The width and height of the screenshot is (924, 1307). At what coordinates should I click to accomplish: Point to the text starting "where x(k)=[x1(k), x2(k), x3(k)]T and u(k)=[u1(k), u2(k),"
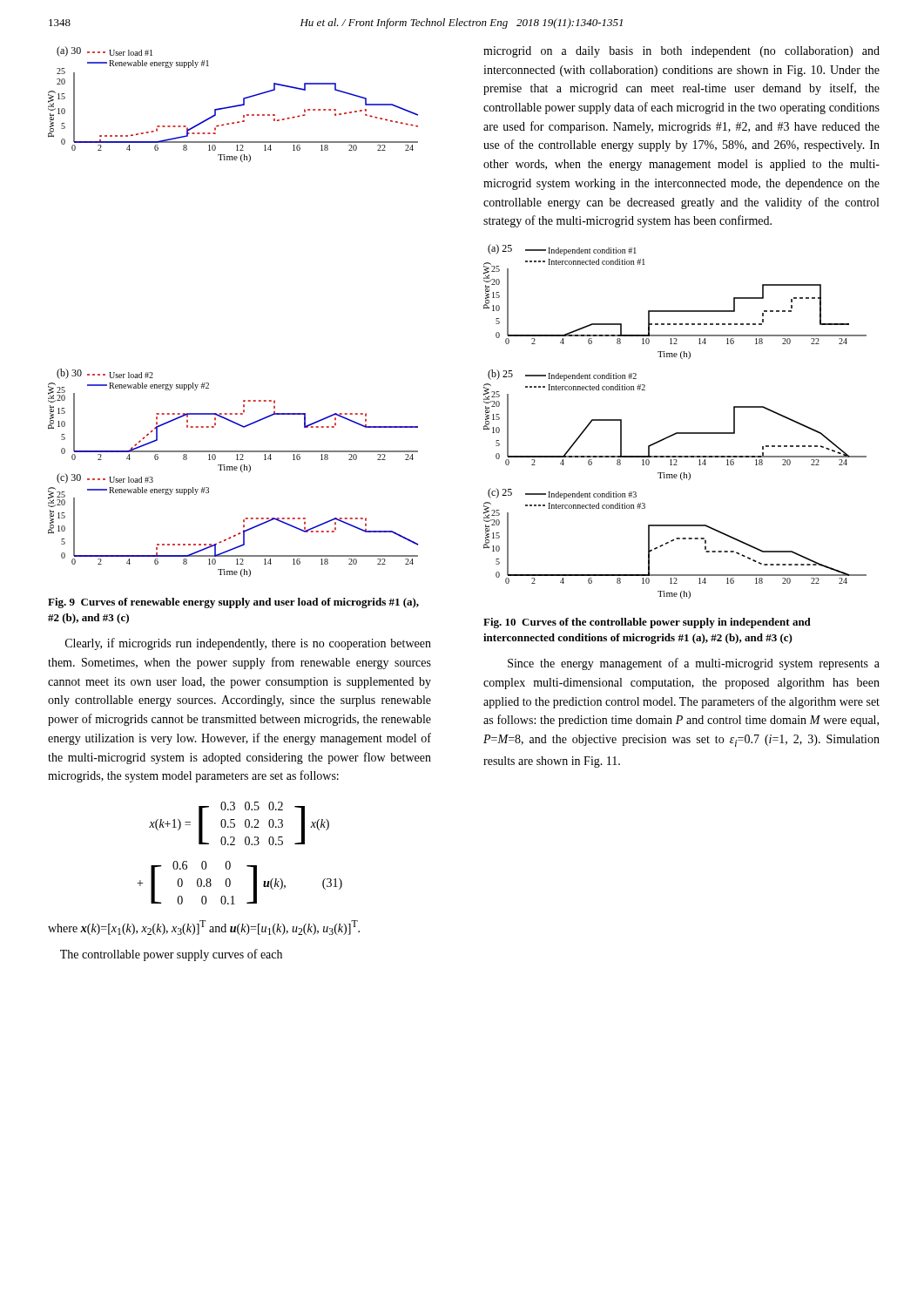click(x=204, y=928)
